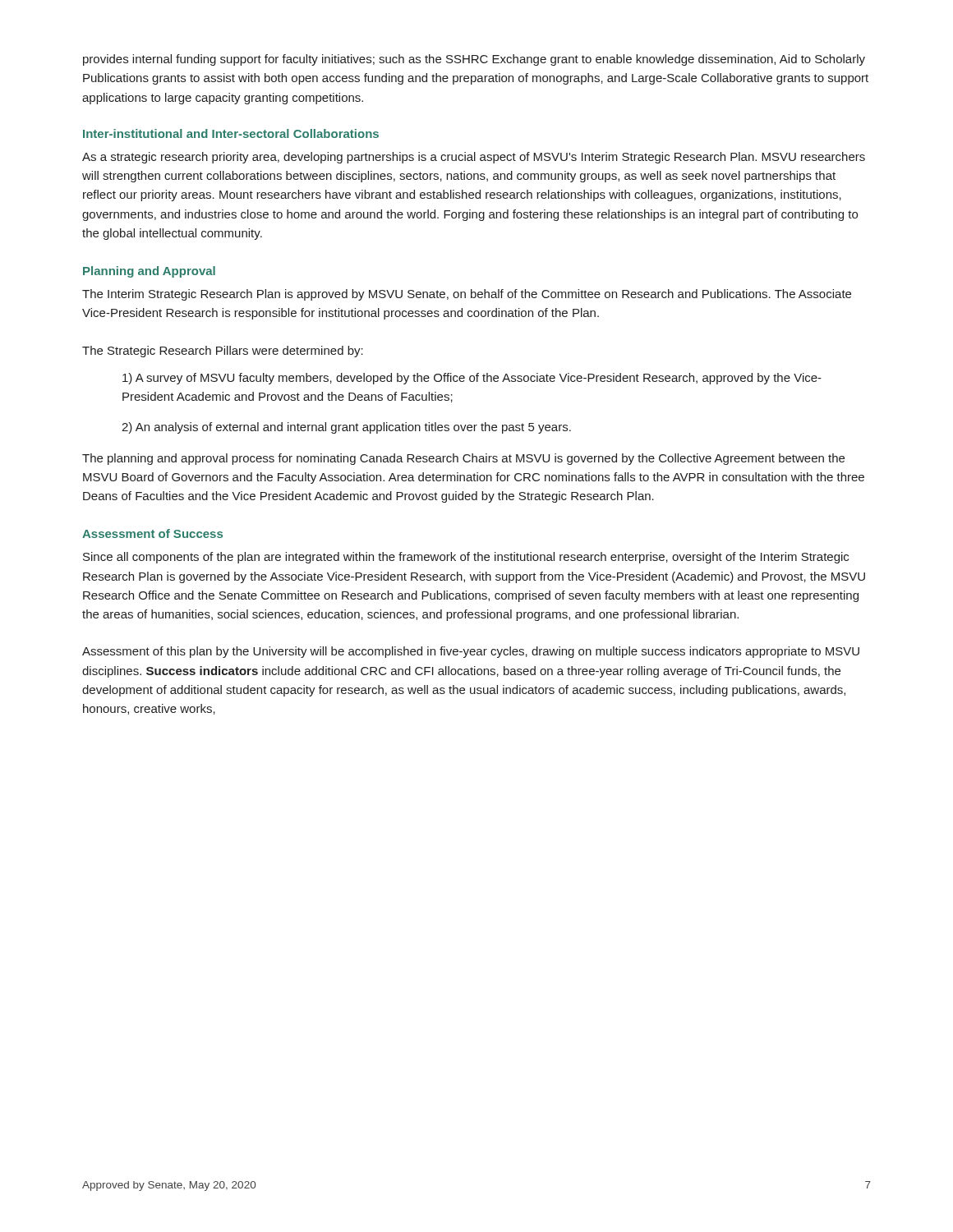This screenshot has height=1232, width=953.
Task: Click the passage that begins "The Strategic Research"
Action: pyautogui.click(x=223, y=350)
